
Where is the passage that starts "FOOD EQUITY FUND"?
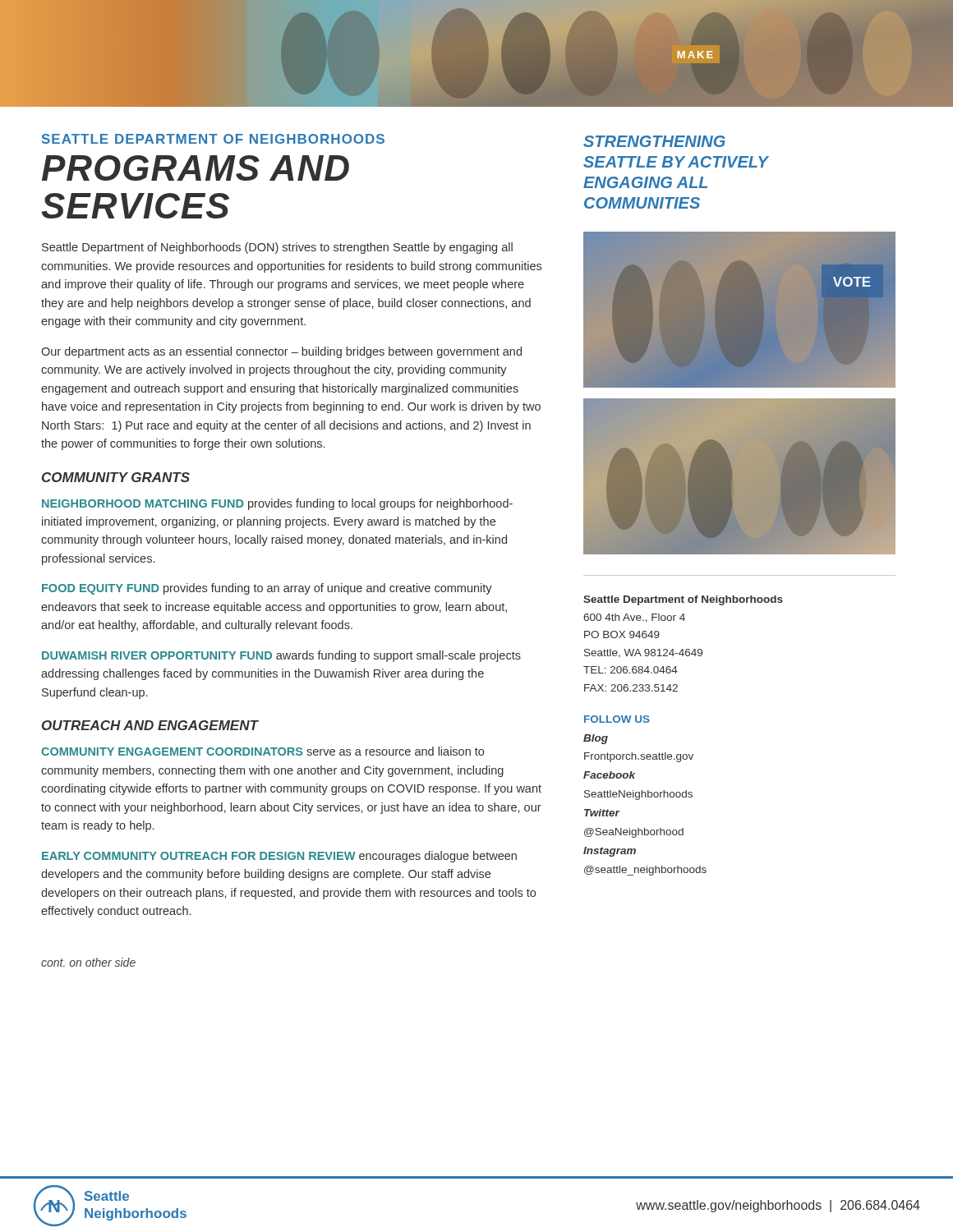point(275,607)
